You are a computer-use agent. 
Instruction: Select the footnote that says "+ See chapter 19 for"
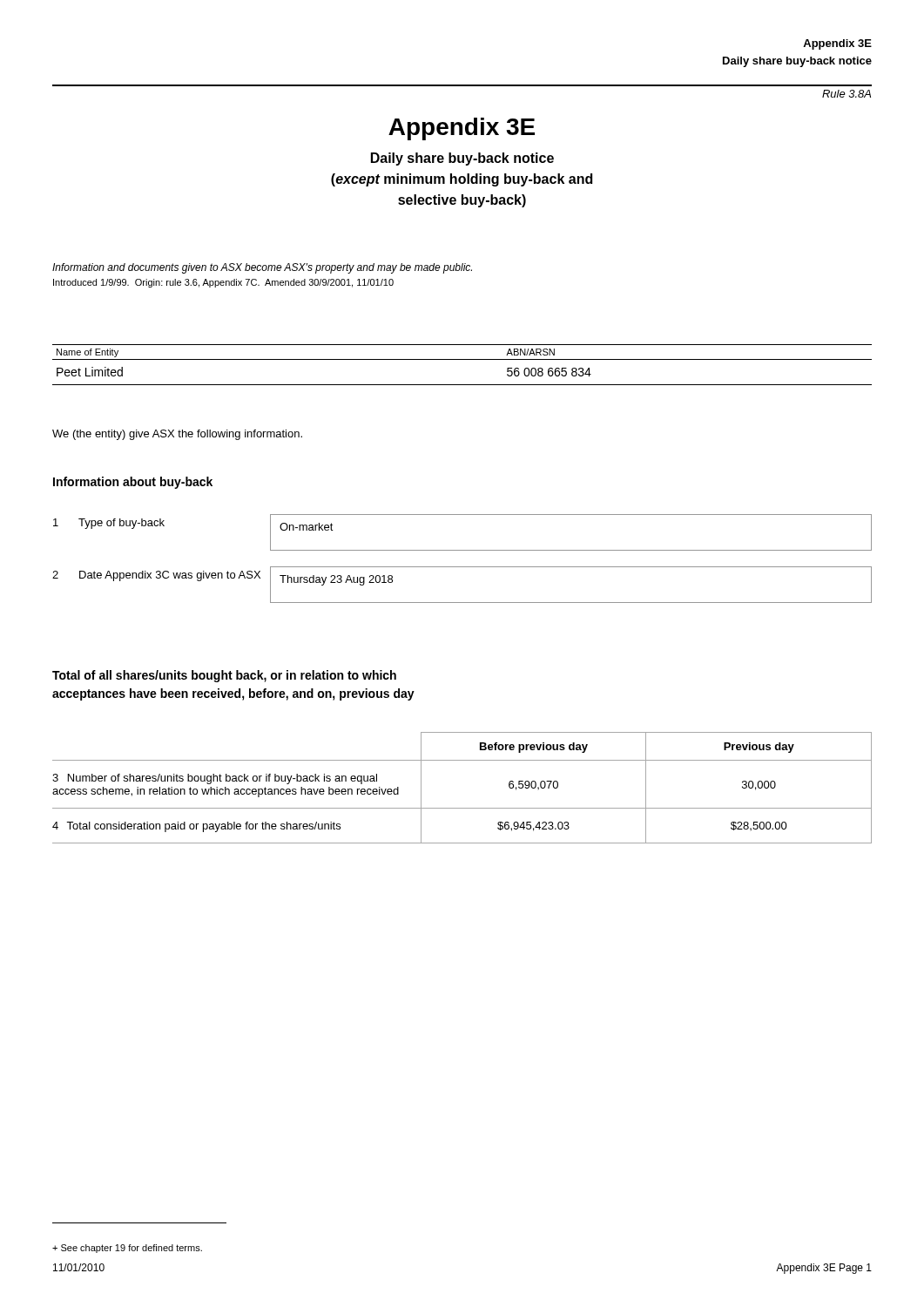point(128,1248)
